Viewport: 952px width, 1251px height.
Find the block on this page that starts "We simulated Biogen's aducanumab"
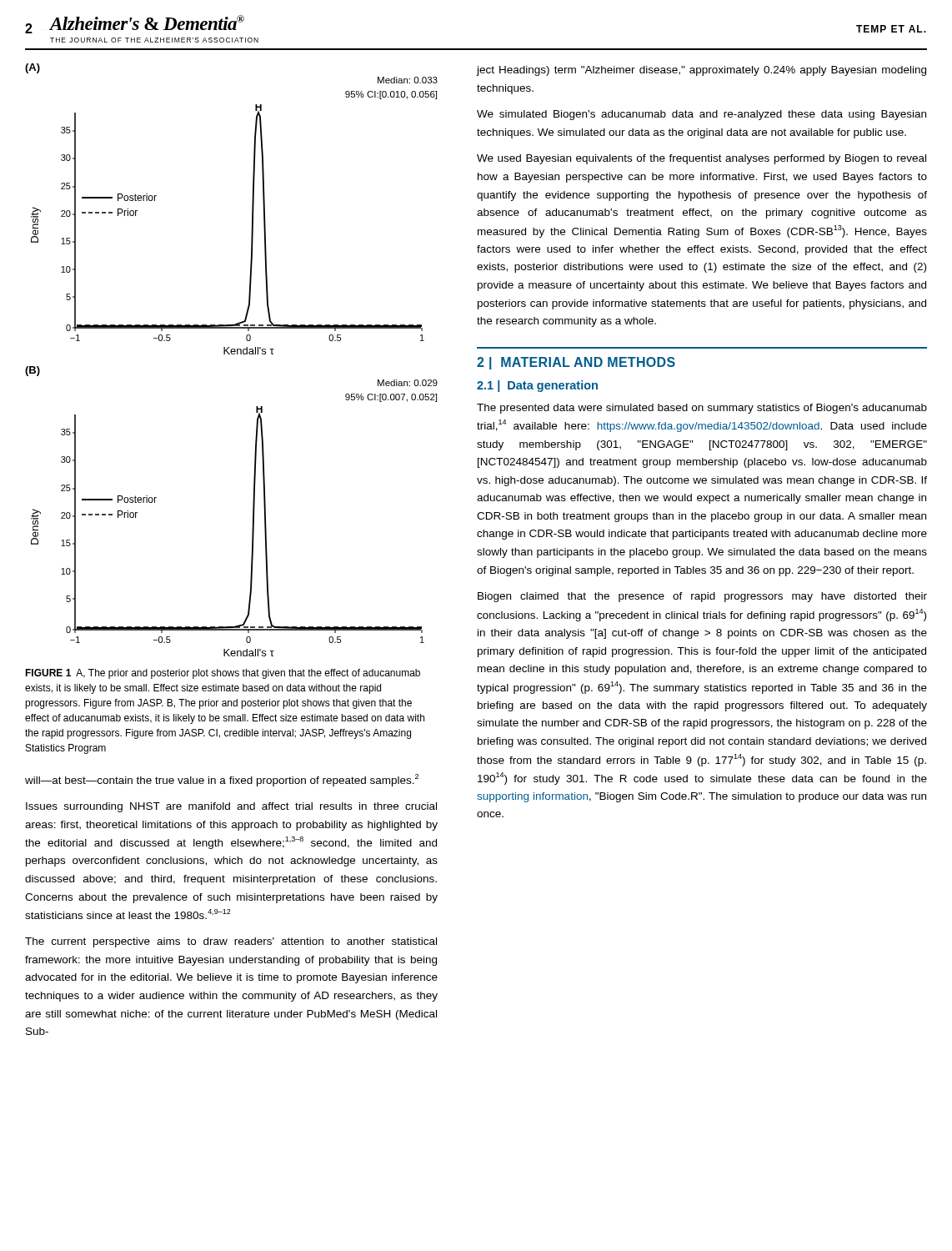point(702,123)
